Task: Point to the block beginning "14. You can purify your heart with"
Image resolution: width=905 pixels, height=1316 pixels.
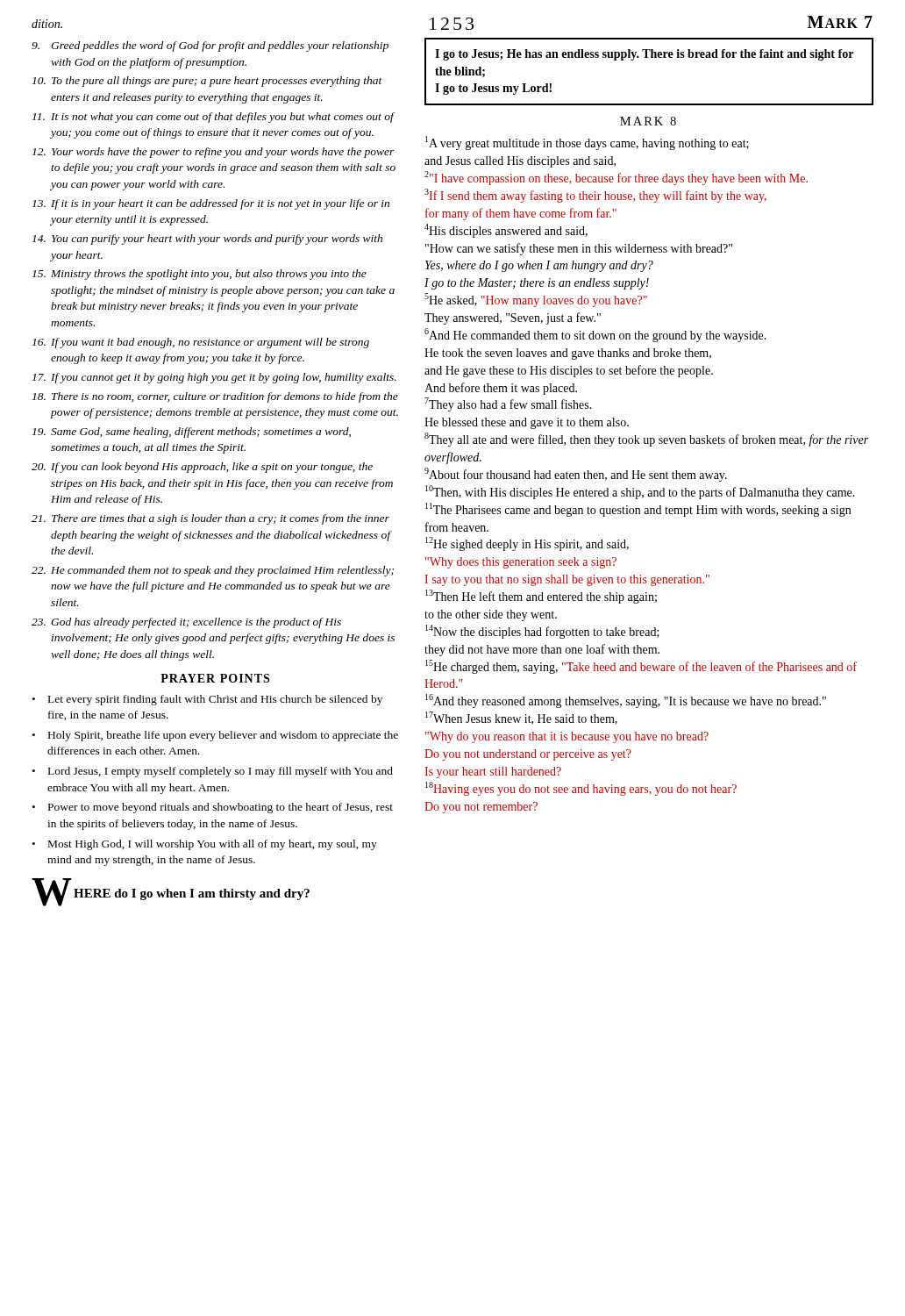Action: tap(216, 247)
